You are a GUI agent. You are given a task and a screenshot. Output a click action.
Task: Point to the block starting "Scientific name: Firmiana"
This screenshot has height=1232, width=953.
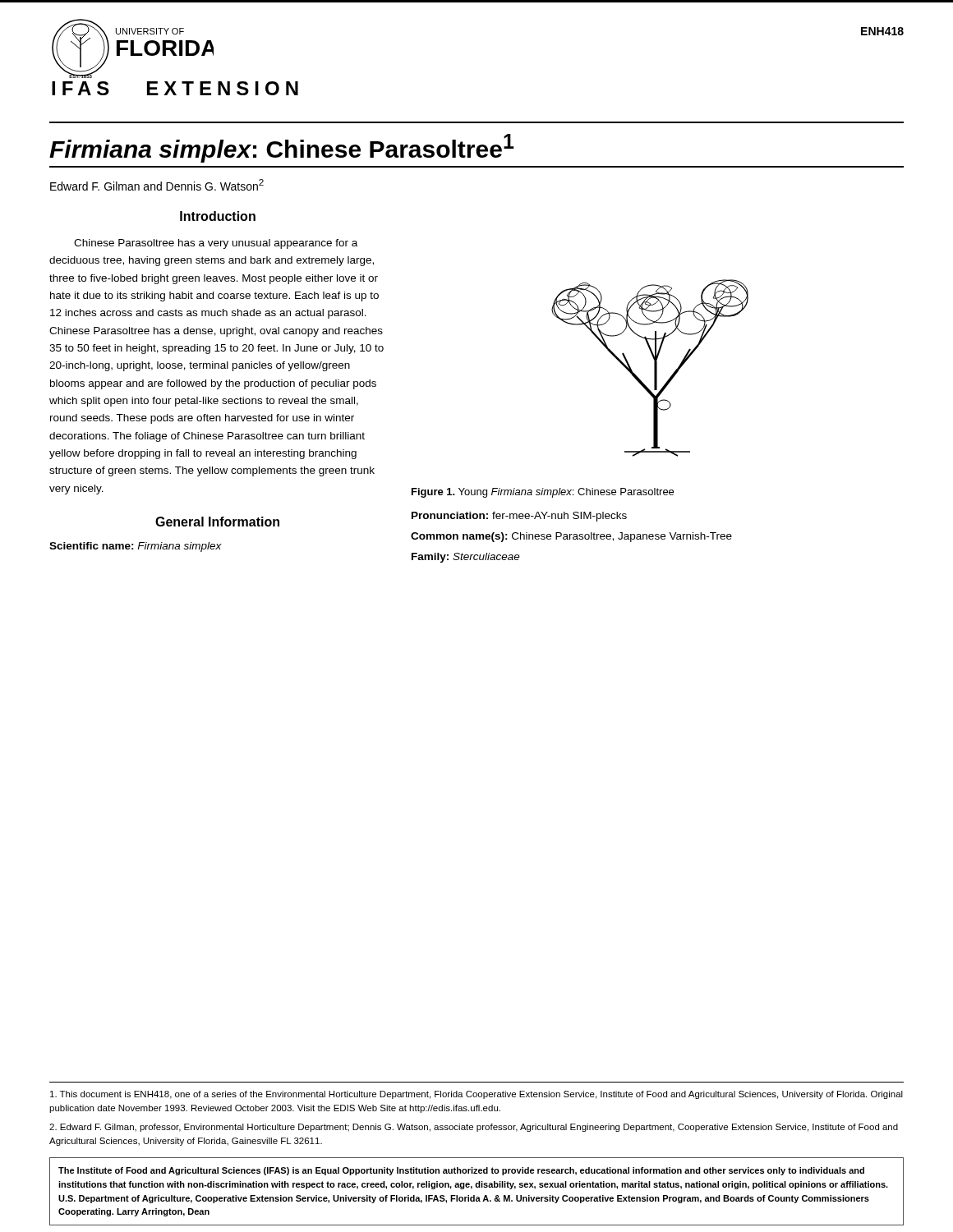click(x=135, y=546)
